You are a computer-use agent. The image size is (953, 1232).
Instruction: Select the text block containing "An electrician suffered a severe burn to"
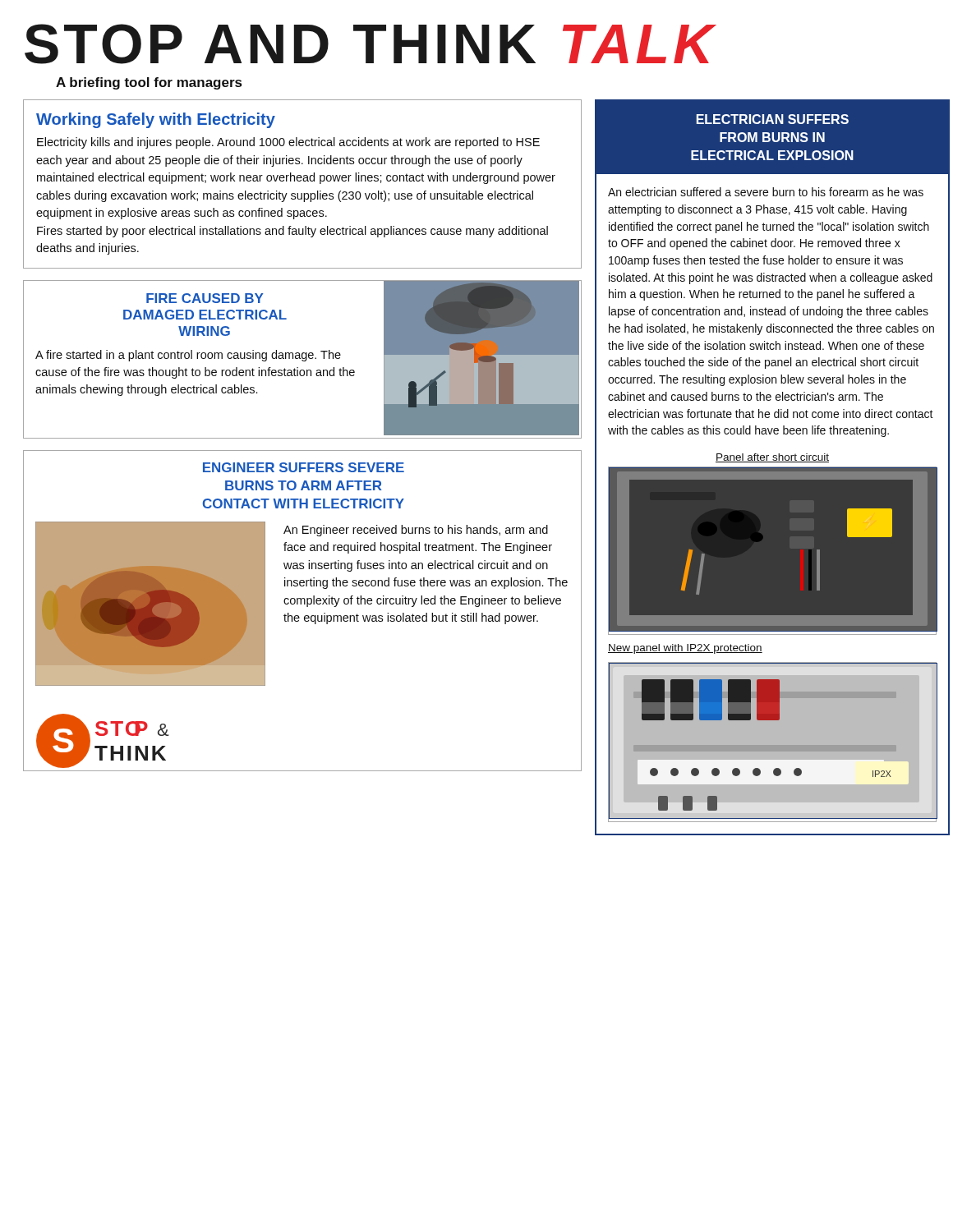771,311
